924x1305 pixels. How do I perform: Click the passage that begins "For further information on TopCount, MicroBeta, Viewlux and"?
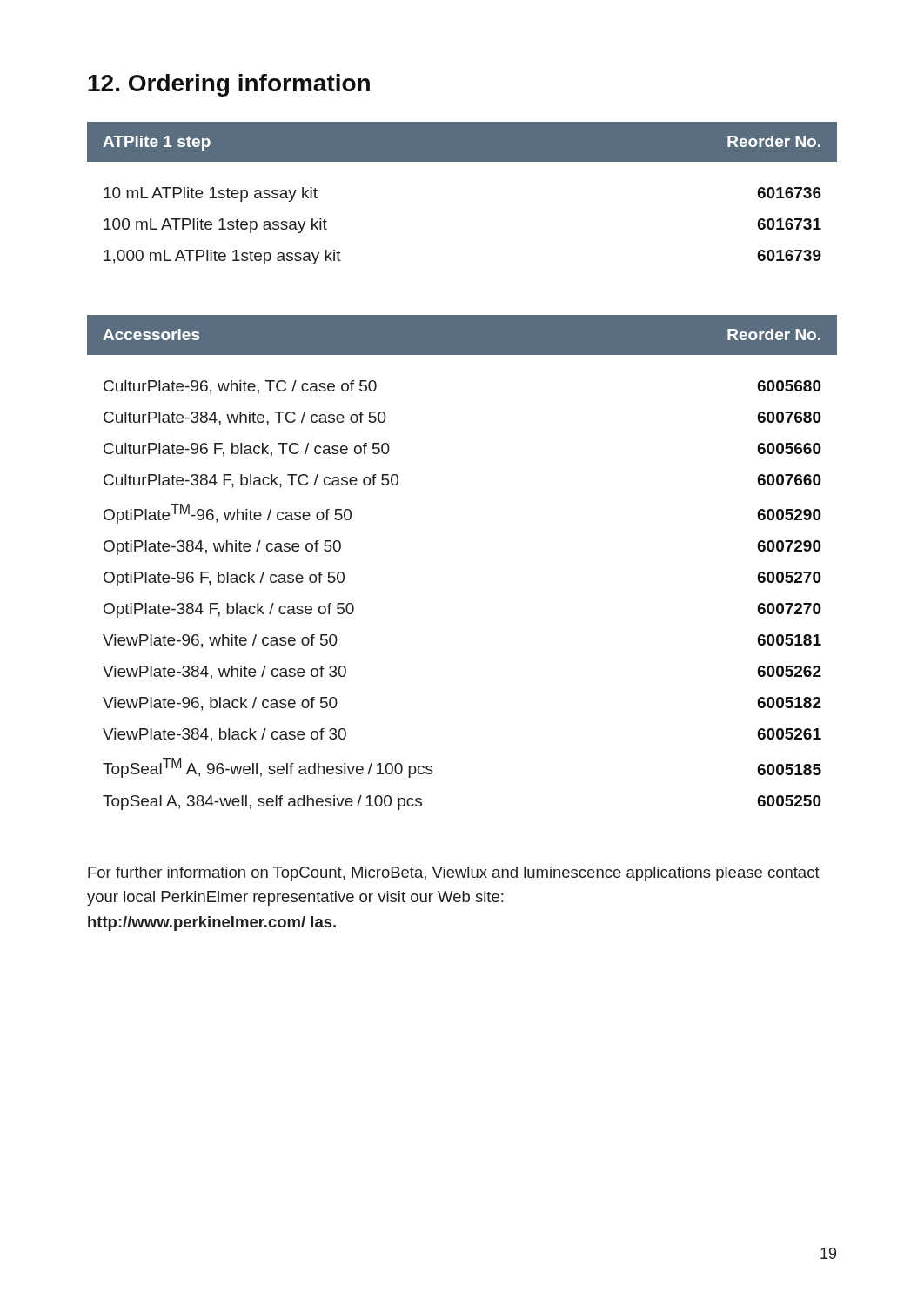[453, 897]
